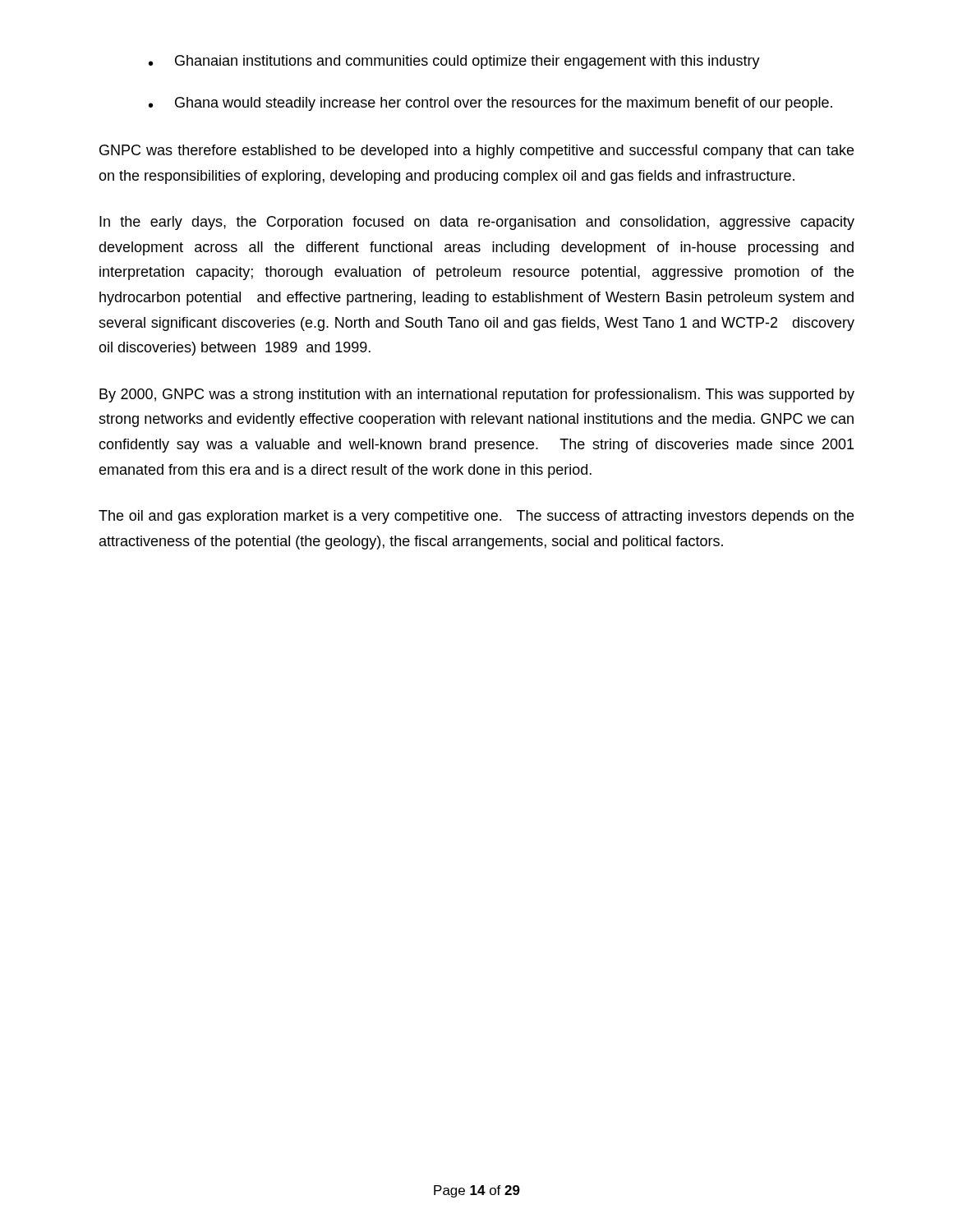The height and width of the screenshot is (1232, 953).
Task: Select the text block with the text "GNPC was therefore established to be developed into"
Action: tap(476, 163)
